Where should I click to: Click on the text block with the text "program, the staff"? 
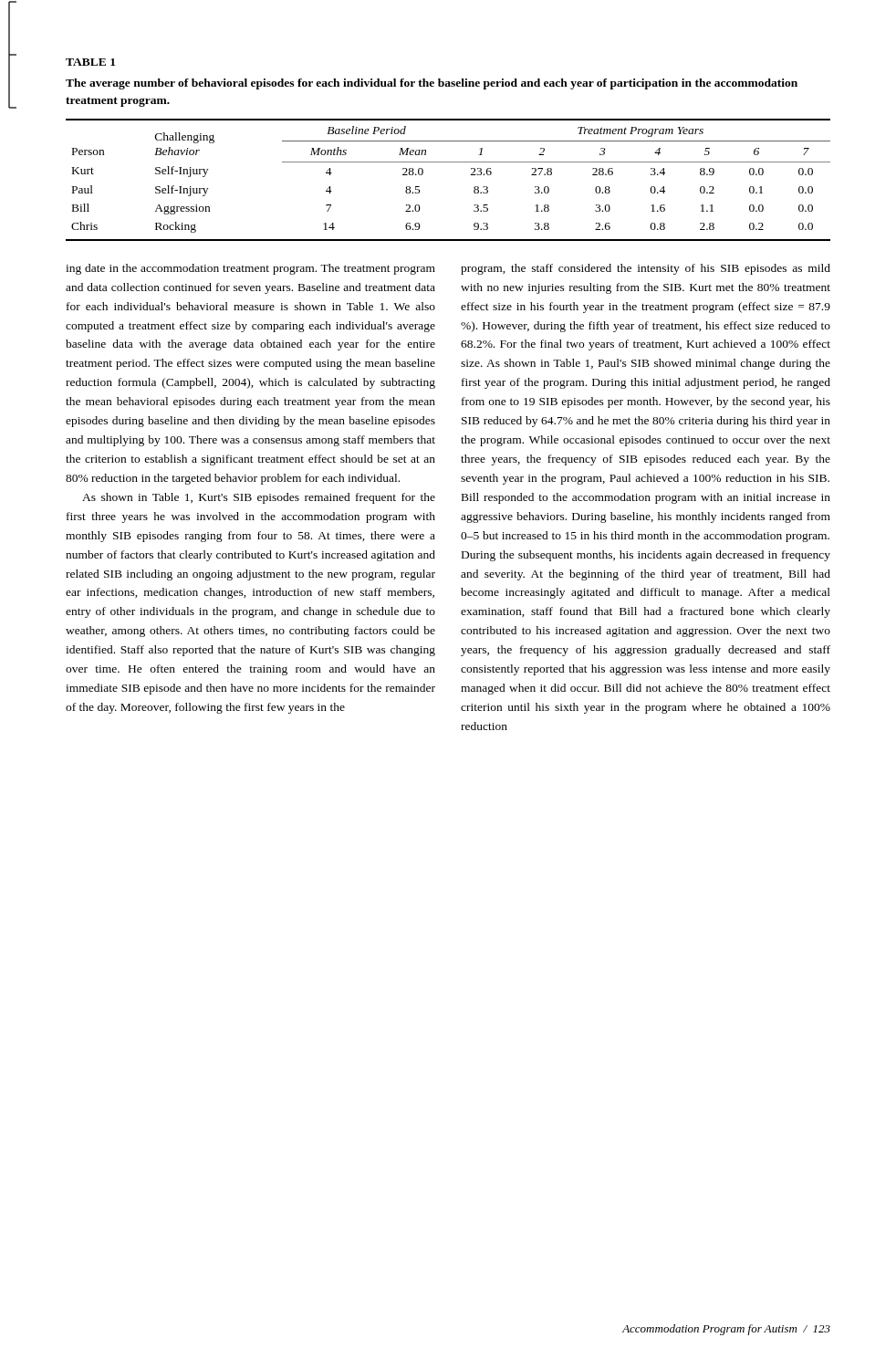[646, 498]
